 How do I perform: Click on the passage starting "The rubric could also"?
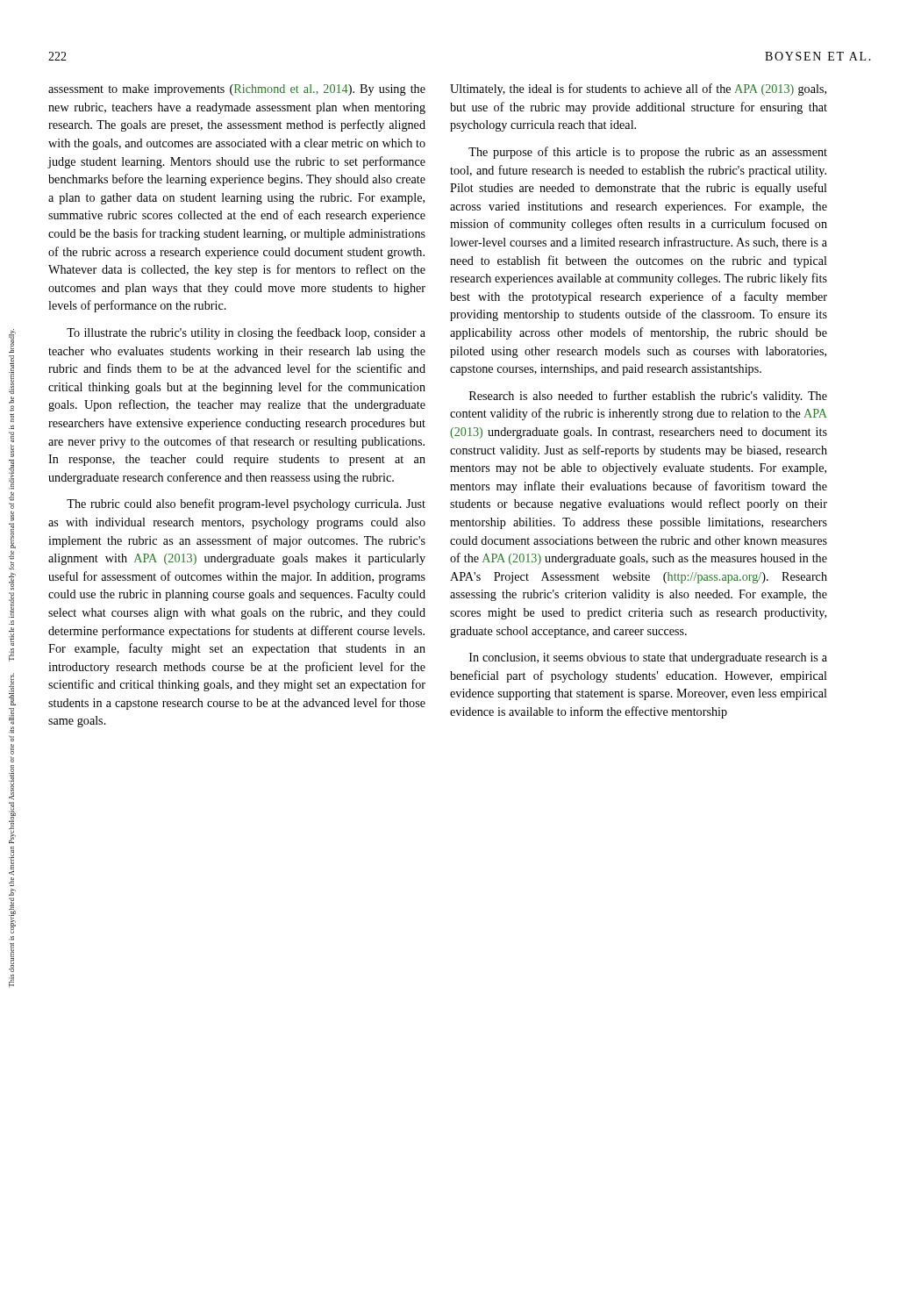tap(237, 613)
